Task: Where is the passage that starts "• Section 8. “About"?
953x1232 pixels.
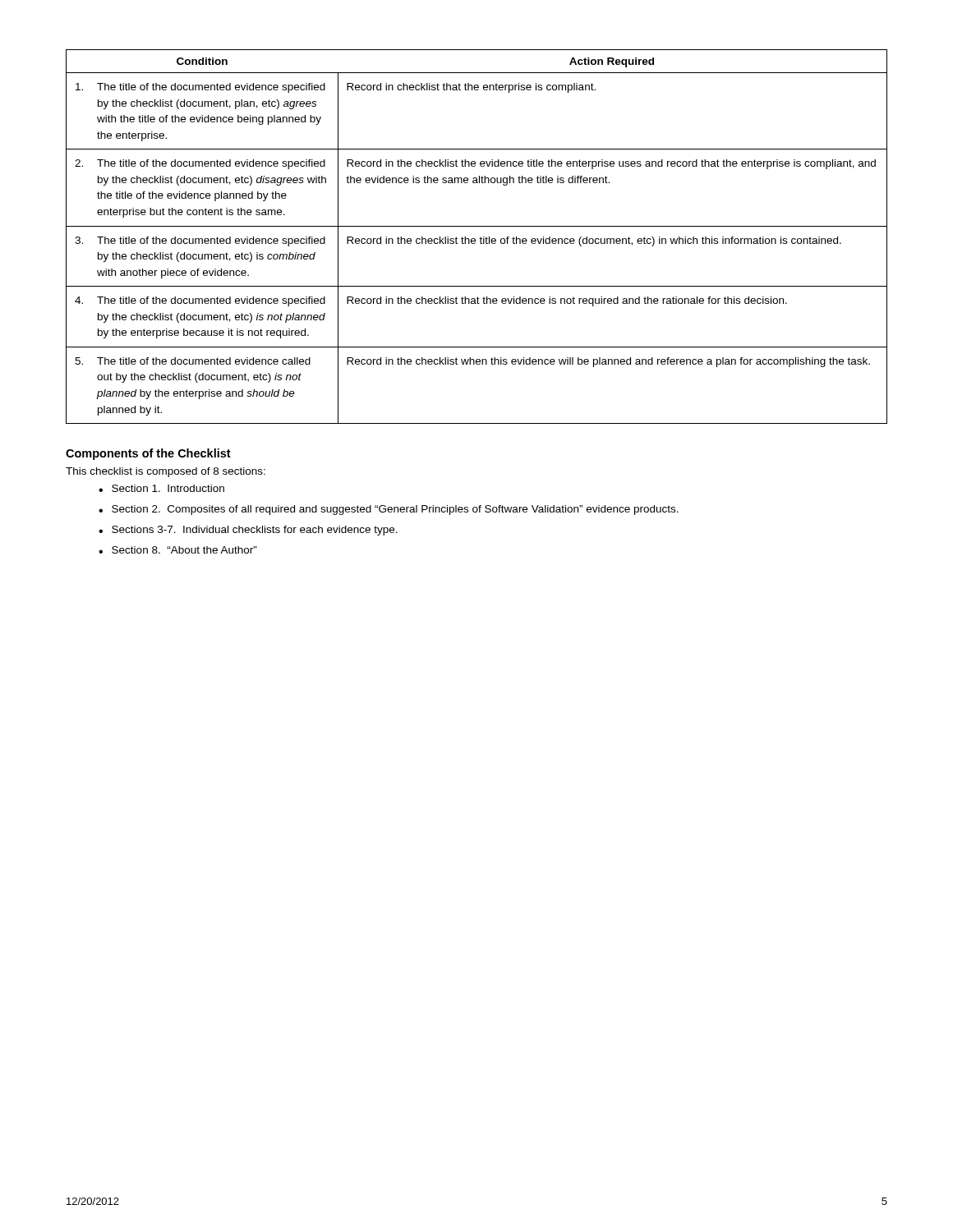Action: [x=178, y=552]
